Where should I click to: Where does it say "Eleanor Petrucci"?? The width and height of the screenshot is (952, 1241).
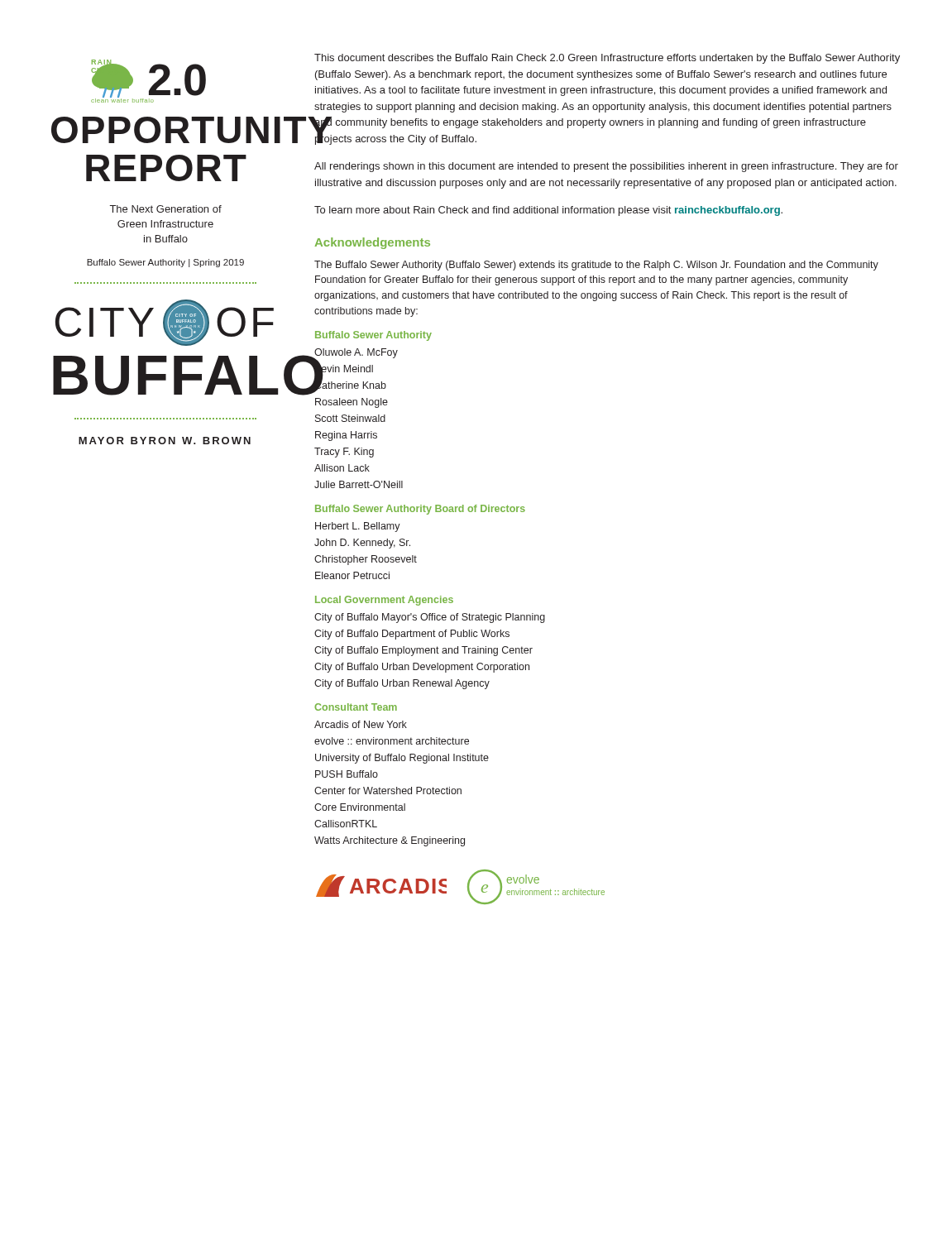(x=352, y=575)
